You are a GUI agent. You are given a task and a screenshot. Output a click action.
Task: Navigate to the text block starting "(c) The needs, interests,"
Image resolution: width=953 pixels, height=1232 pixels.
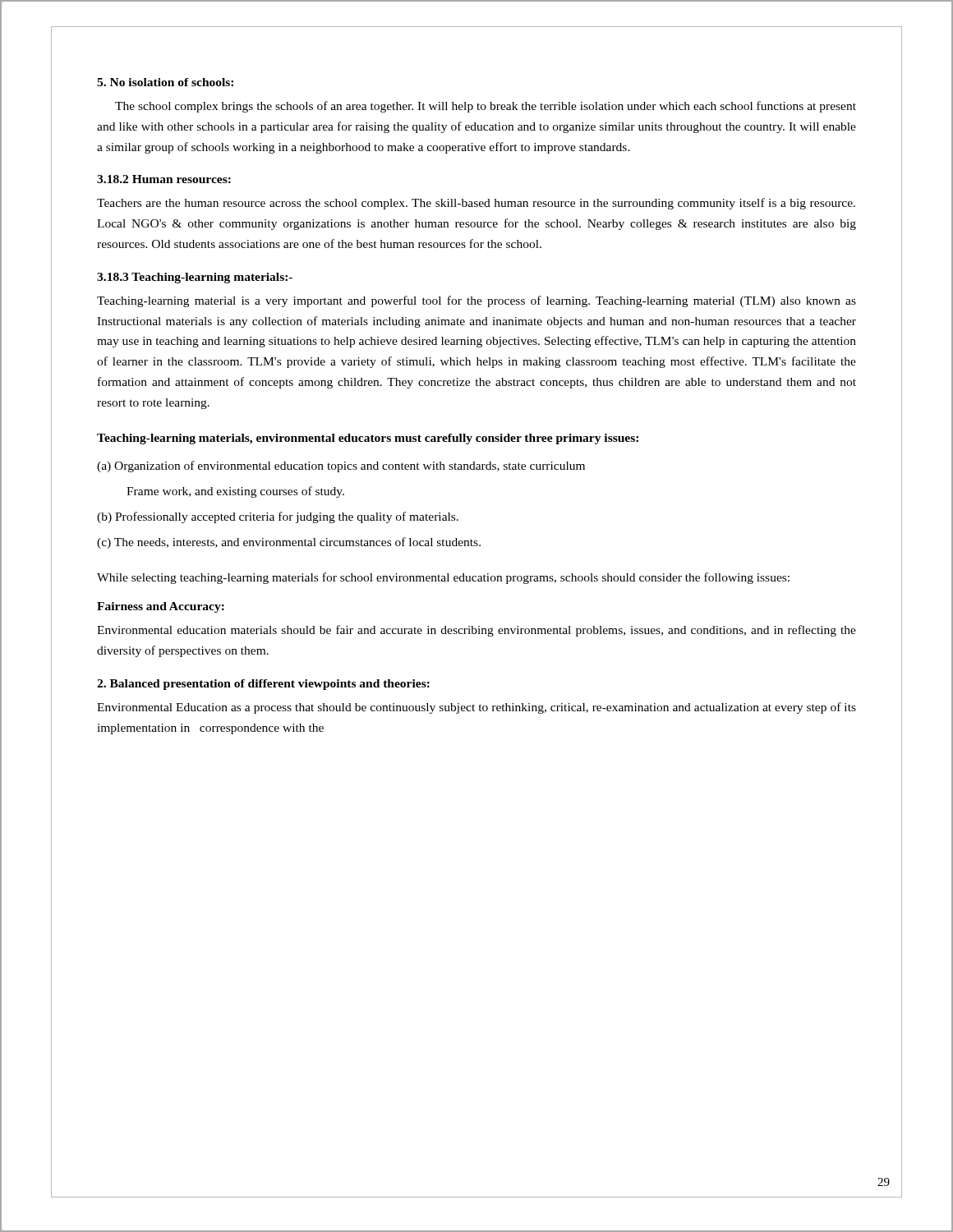(289, 541)
